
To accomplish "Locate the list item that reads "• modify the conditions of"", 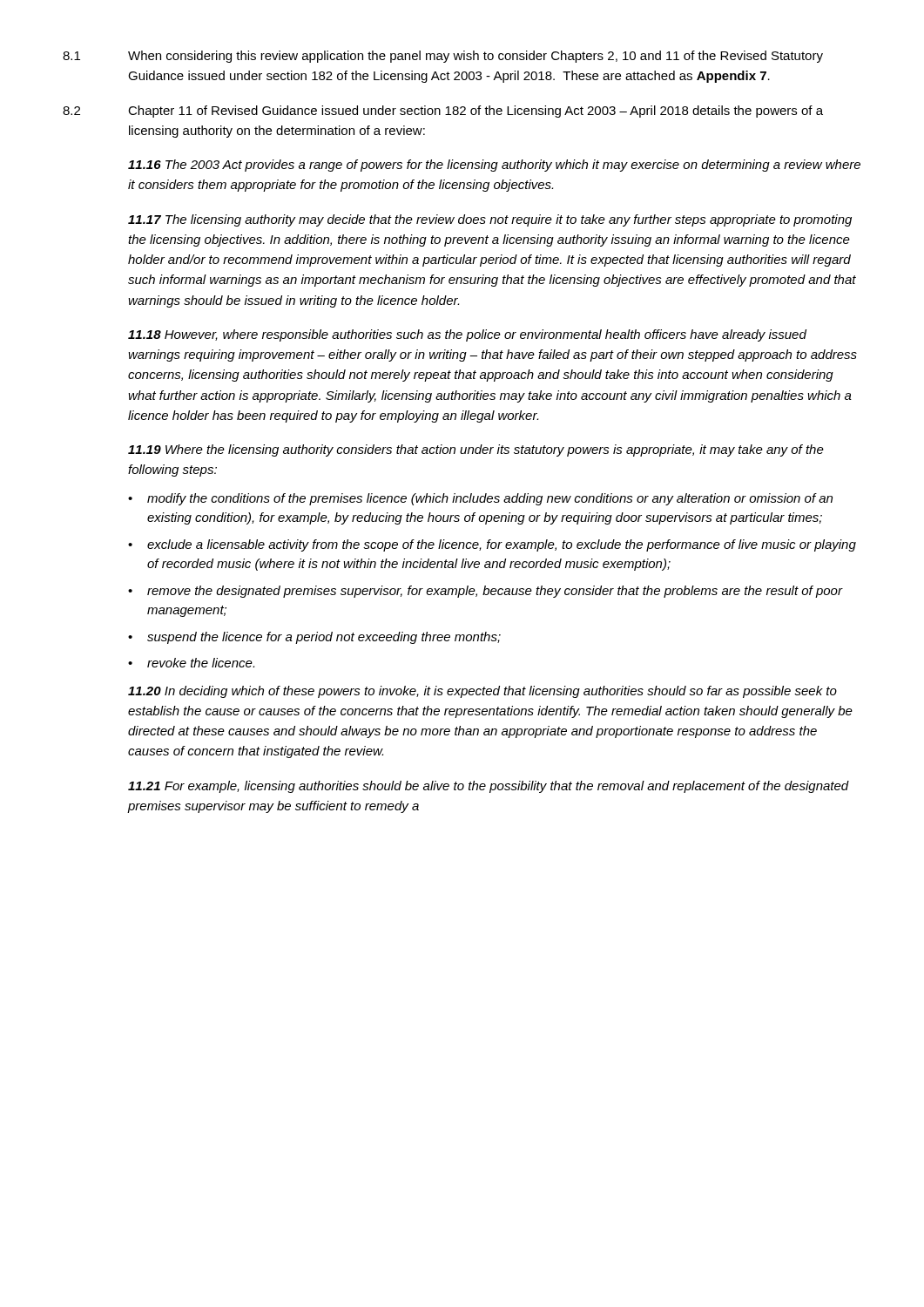I will pyautogui.click(x=495, y=508).
